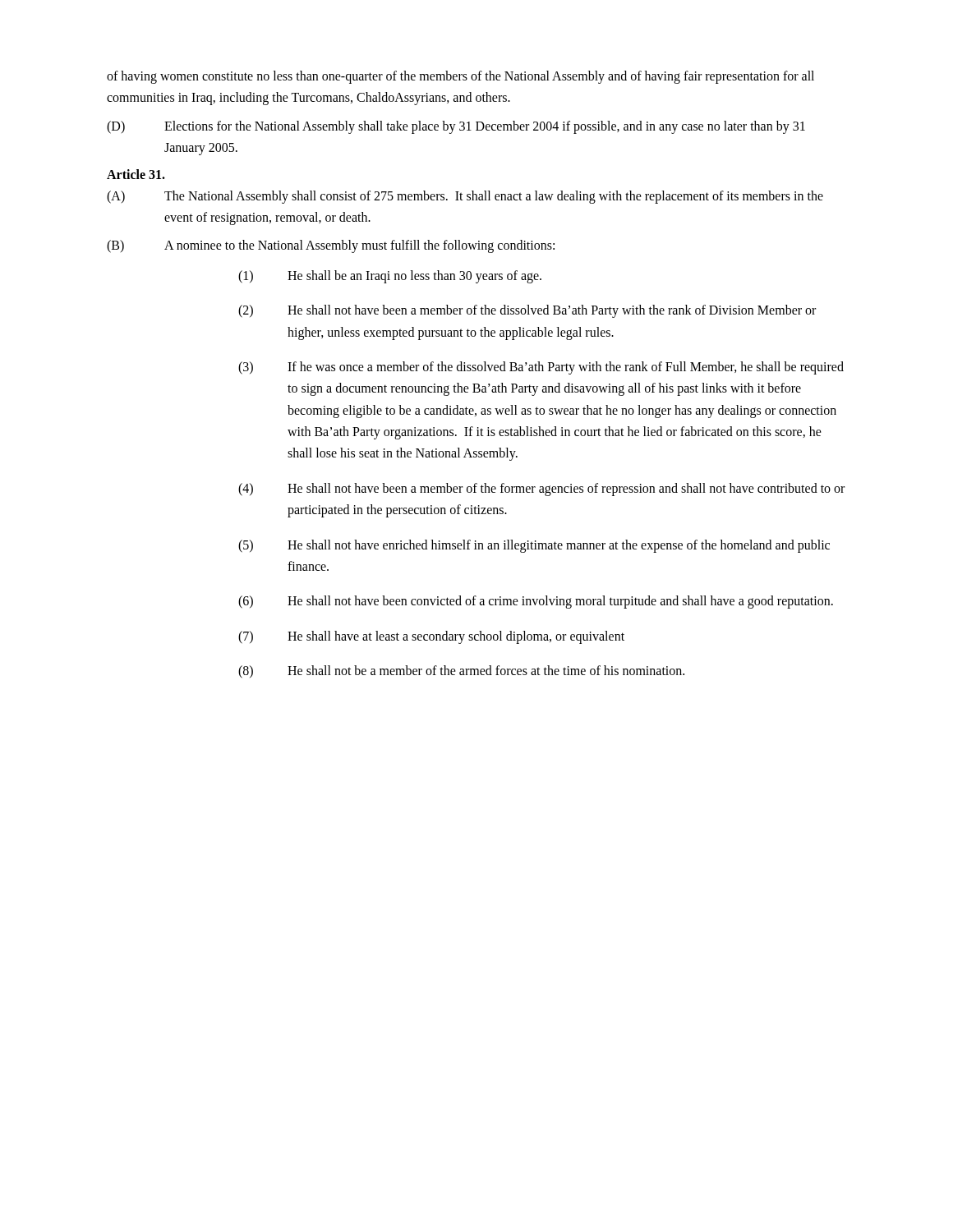This screenshot has width=953, height=1232.
Task: Click where it says "Article 31."
Action: coord(136,174)
